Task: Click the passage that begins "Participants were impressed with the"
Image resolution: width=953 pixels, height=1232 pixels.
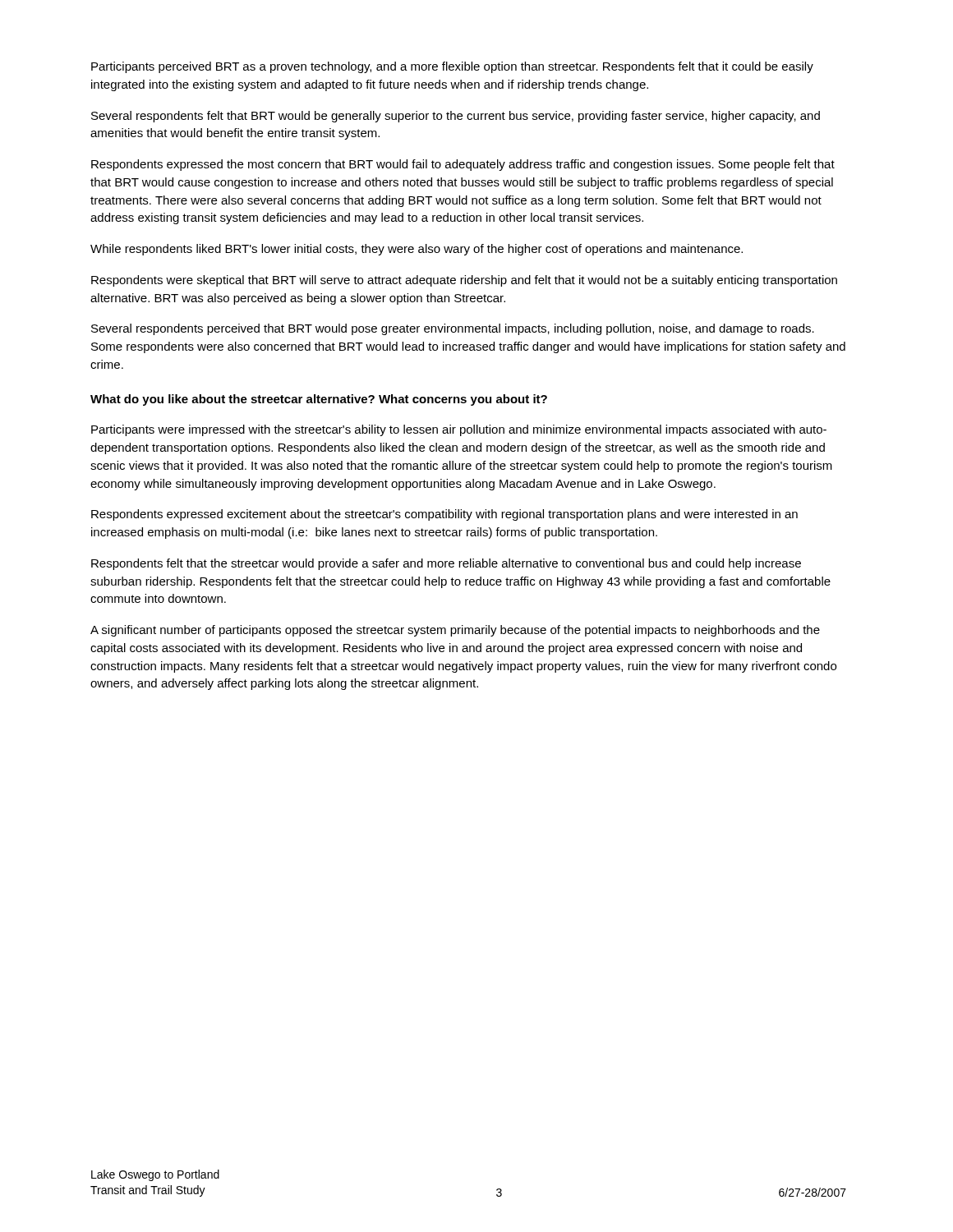Action: (461, 456)
